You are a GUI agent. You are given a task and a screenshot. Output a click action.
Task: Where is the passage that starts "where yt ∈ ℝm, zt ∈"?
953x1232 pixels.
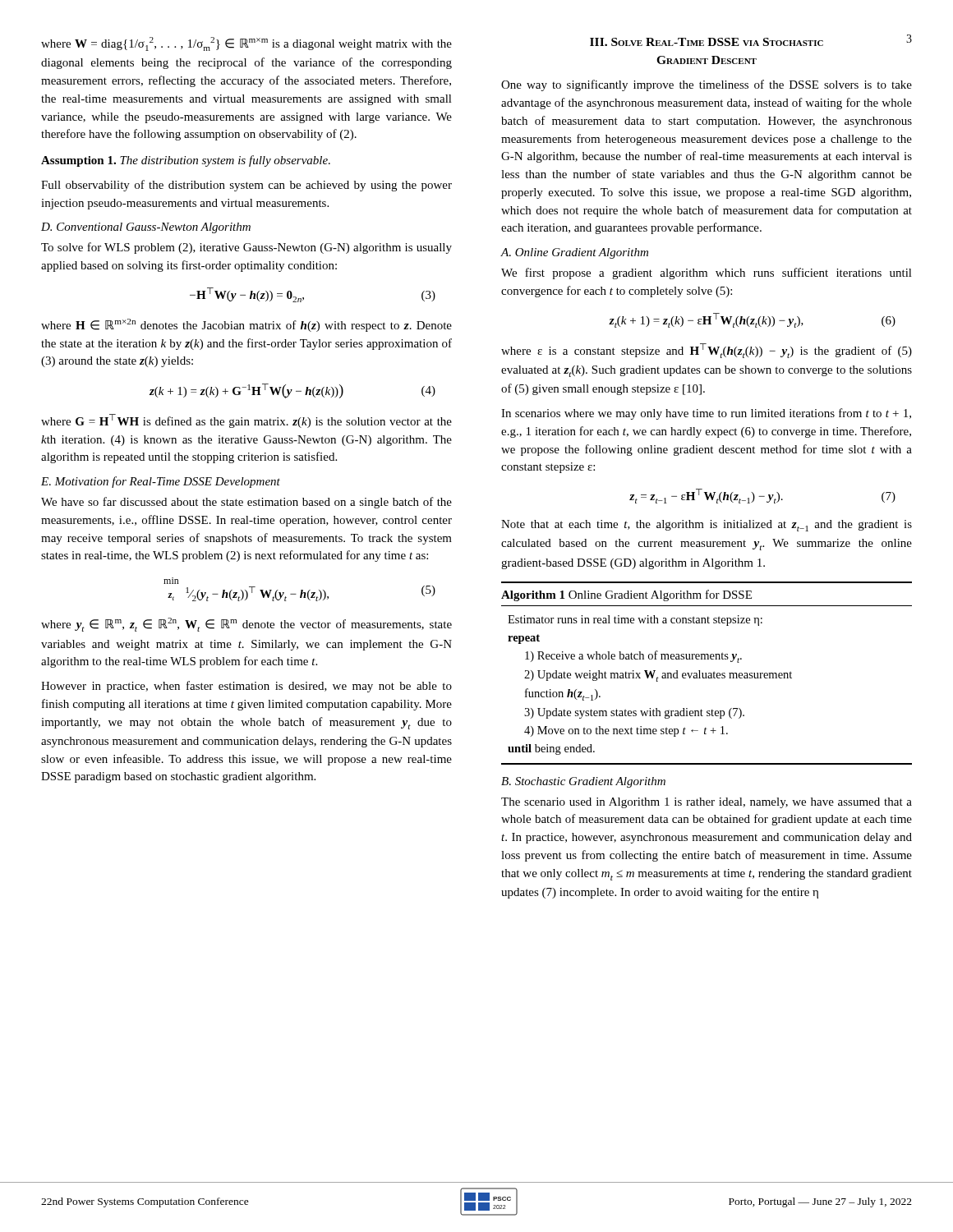click(x=246, y=642)
